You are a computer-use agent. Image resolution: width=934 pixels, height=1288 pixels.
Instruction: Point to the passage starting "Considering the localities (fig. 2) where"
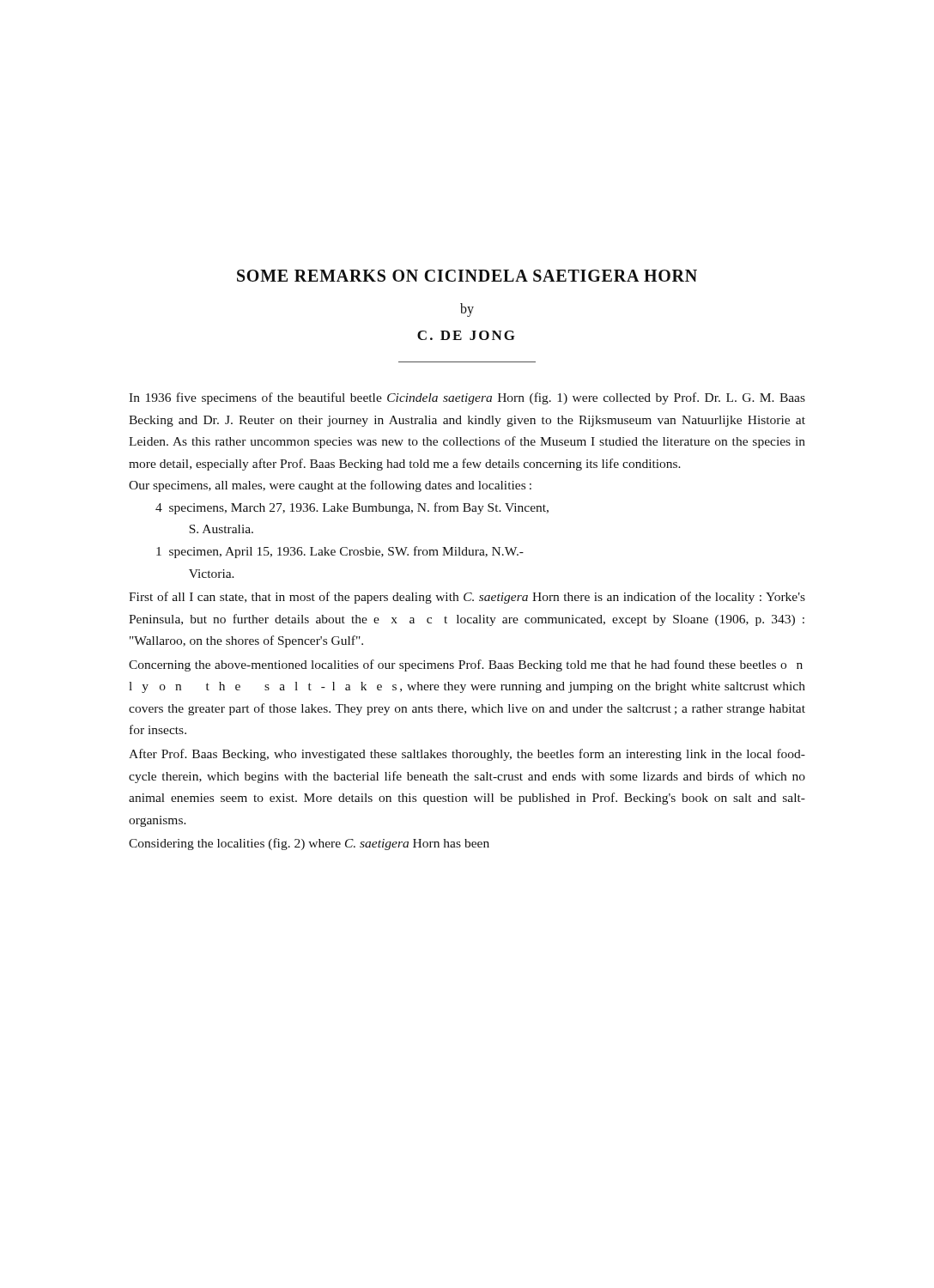(467, 843)
